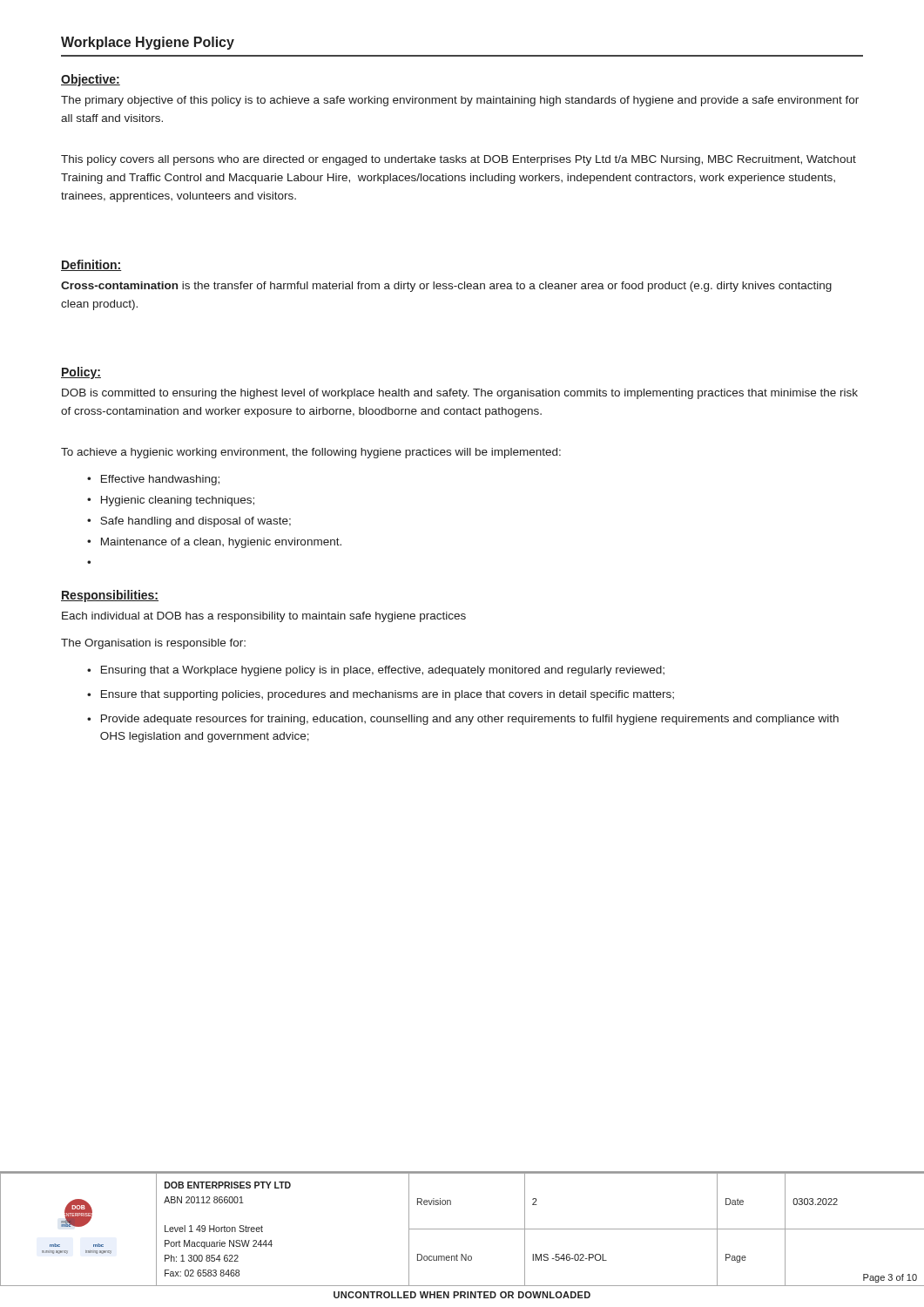924x1307 pixels.
Task: Find the text block that says "Cross-contamination is the transfer of harmful material"
Action: (x=446, y=294)
